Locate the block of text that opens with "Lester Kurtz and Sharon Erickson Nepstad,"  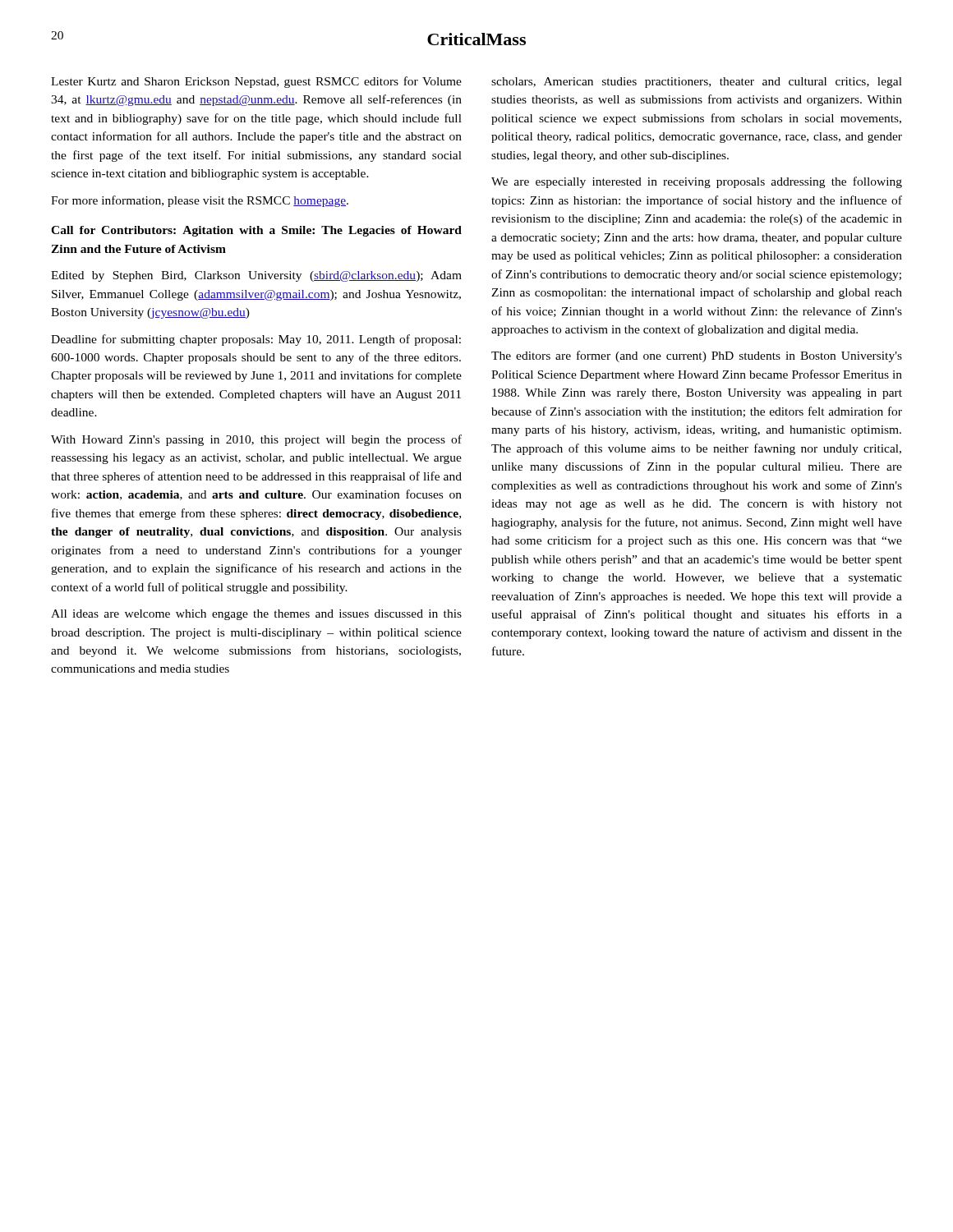[x=256, y=141]
